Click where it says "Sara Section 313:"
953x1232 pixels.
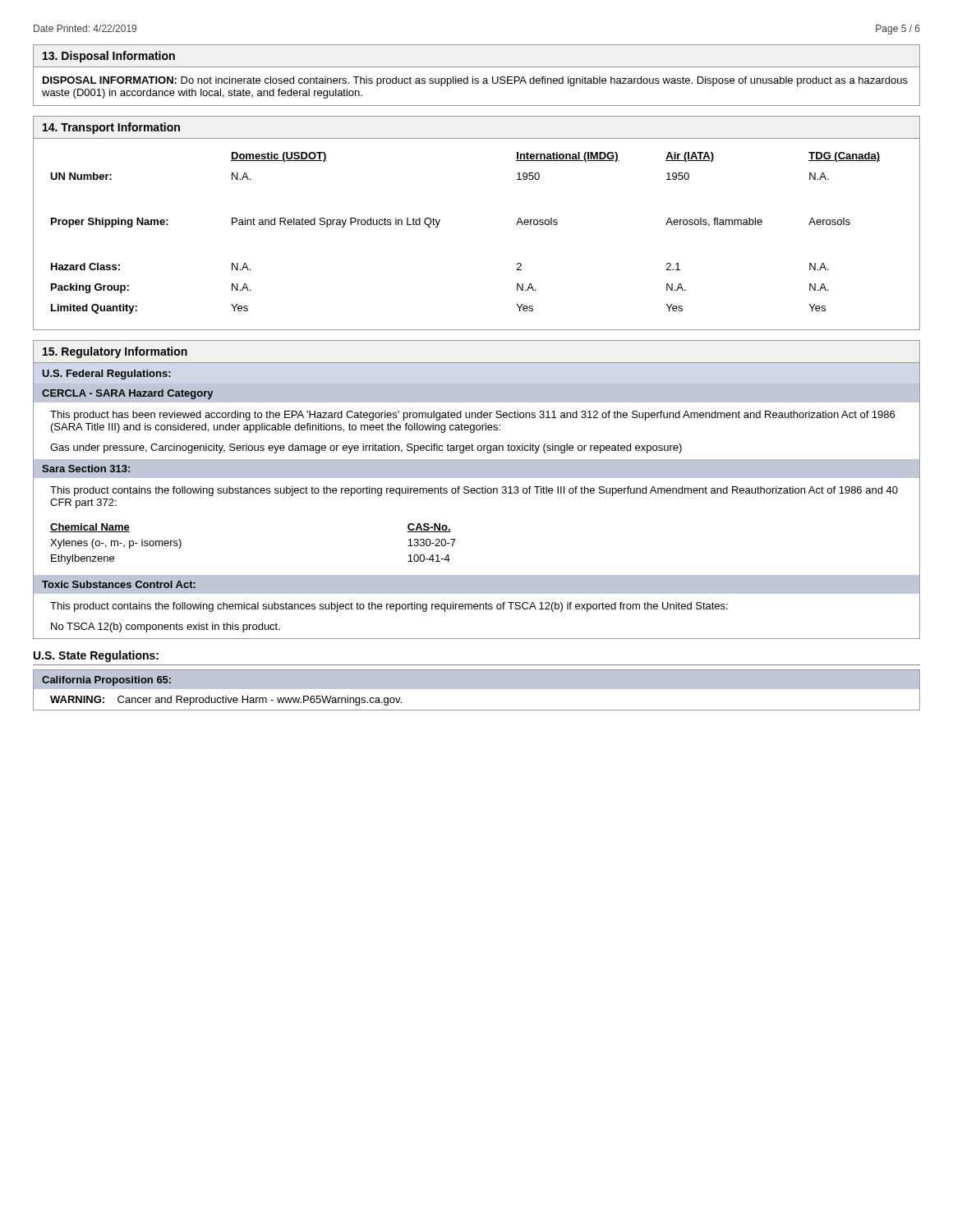(86, 469)
